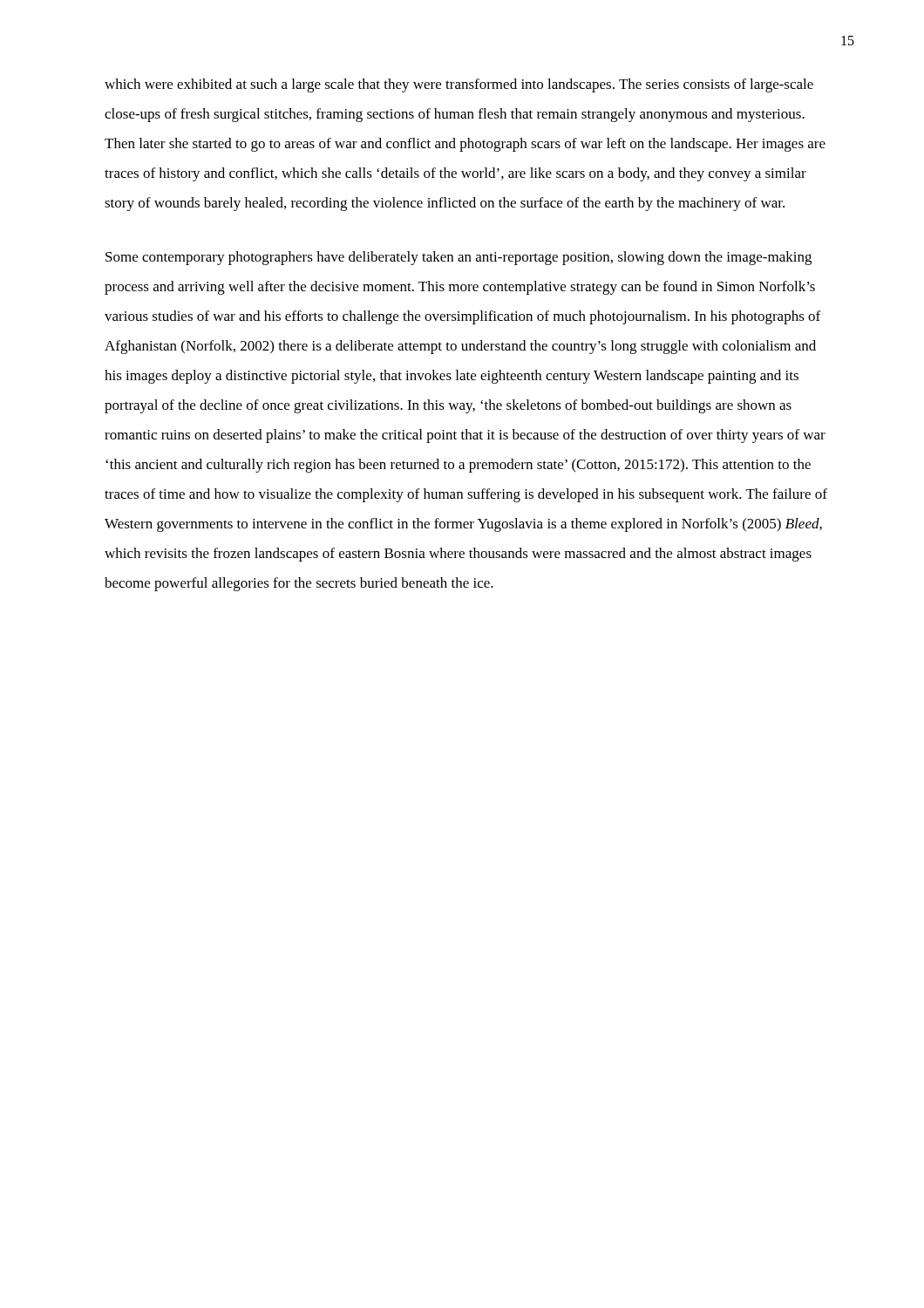Click the passage that begins "which were exhibited at such a large scale"
924x1308 pixels.
(465, 143)
